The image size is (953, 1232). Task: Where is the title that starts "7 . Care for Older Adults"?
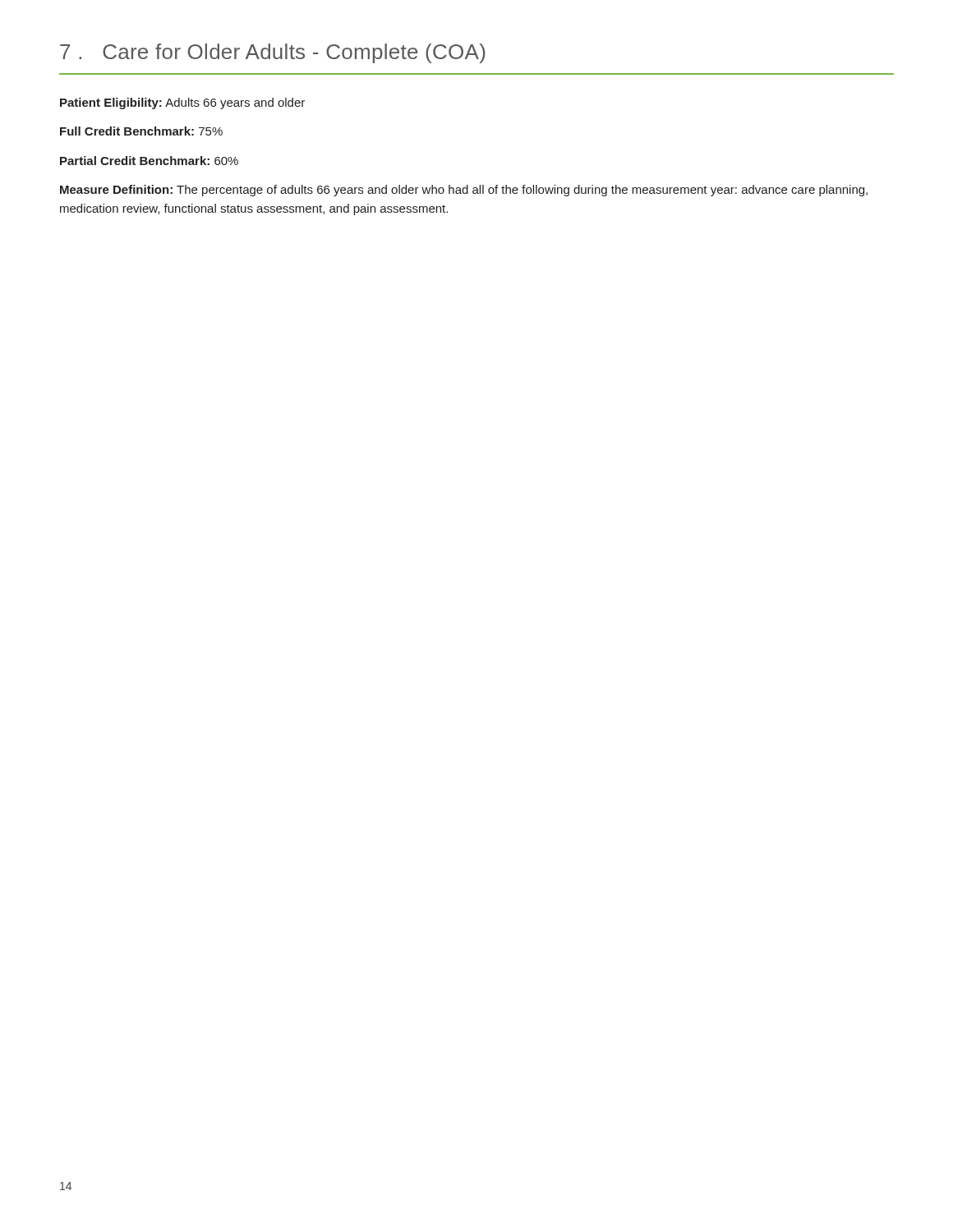(x=273, y=52)
